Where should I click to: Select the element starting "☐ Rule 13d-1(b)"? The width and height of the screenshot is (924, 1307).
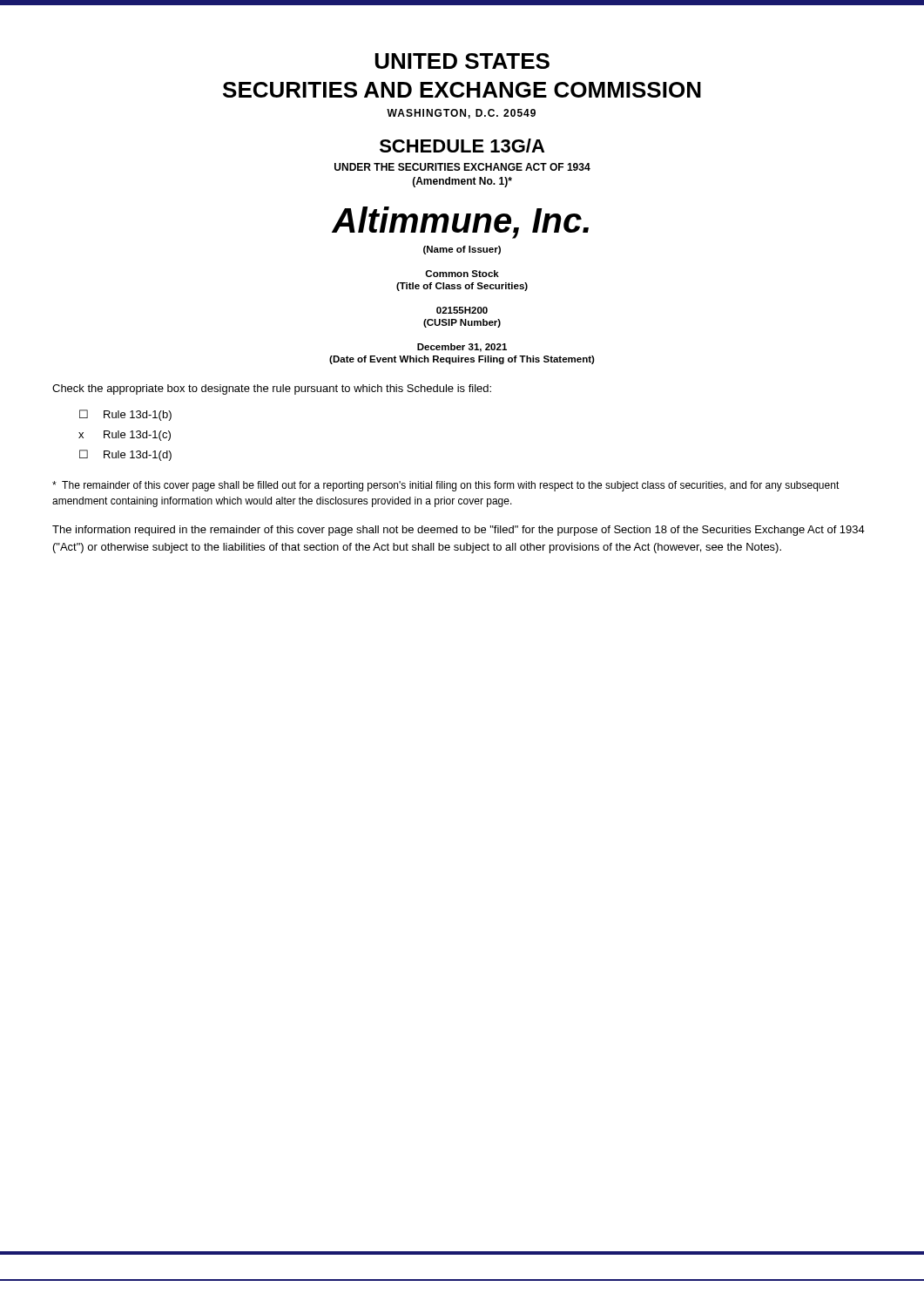coord(125,414)
